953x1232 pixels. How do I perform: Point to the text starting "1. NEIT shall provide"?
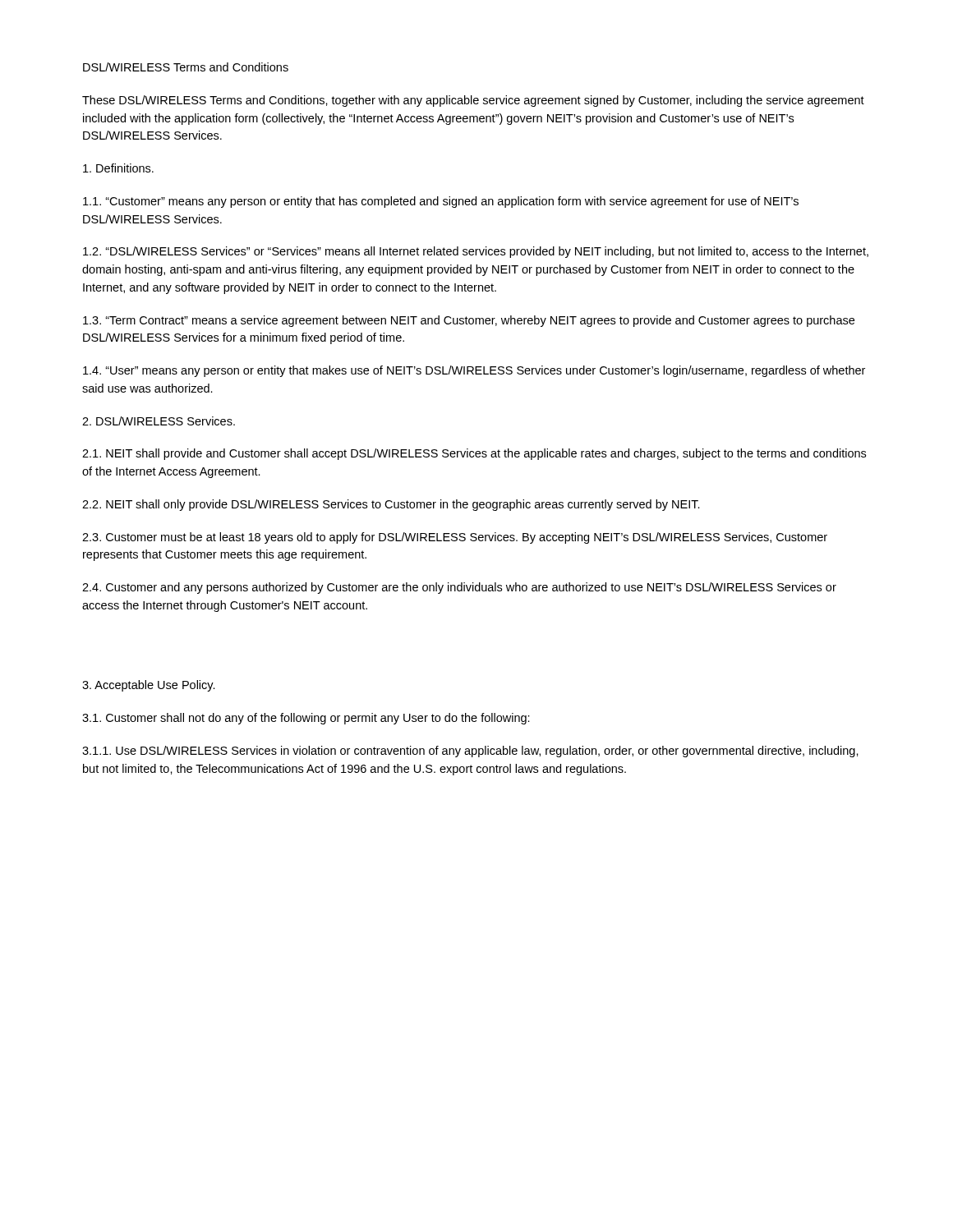(x=474, y=462)
